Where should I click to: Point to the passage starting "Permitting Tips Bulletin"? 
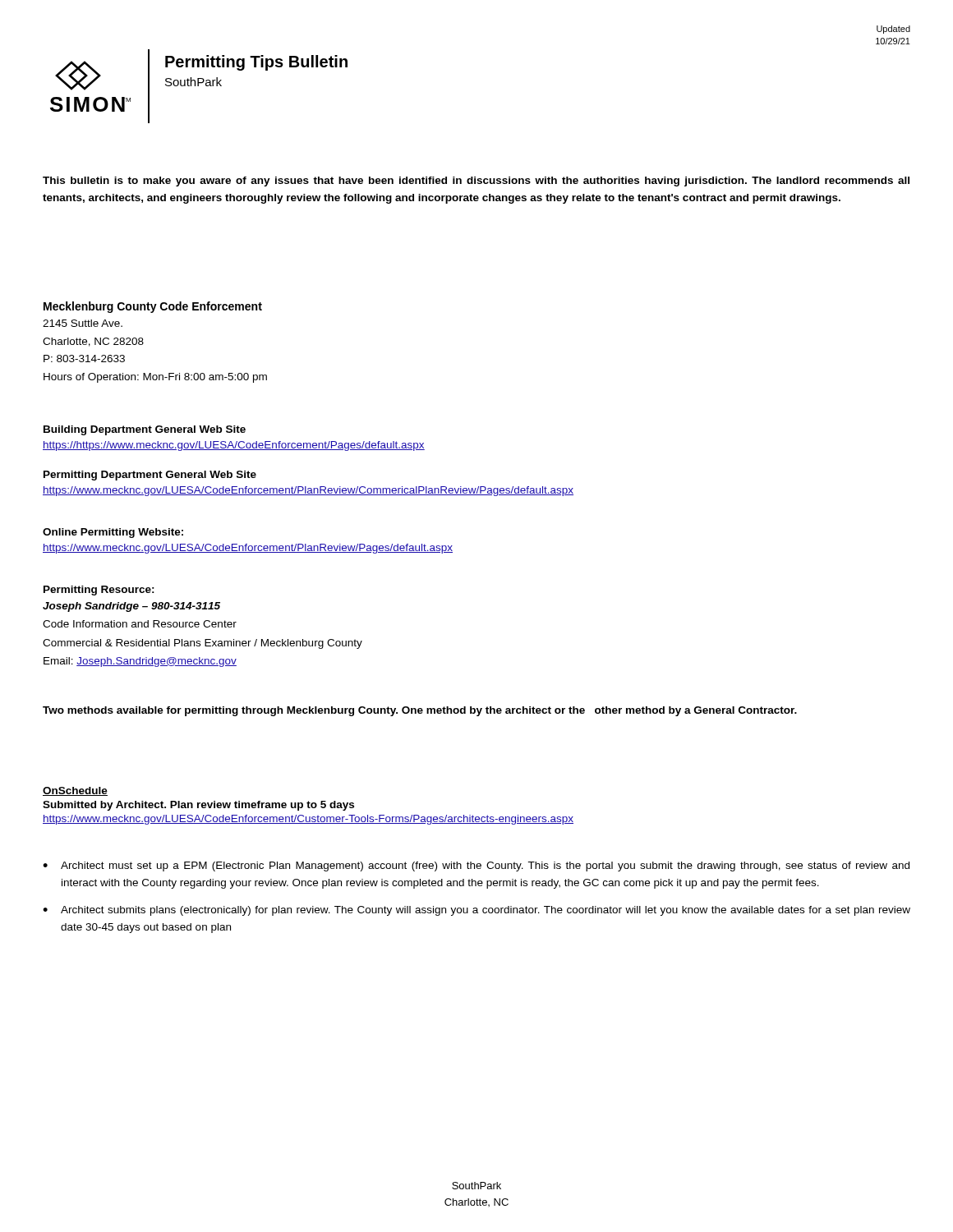pos(256,62)
